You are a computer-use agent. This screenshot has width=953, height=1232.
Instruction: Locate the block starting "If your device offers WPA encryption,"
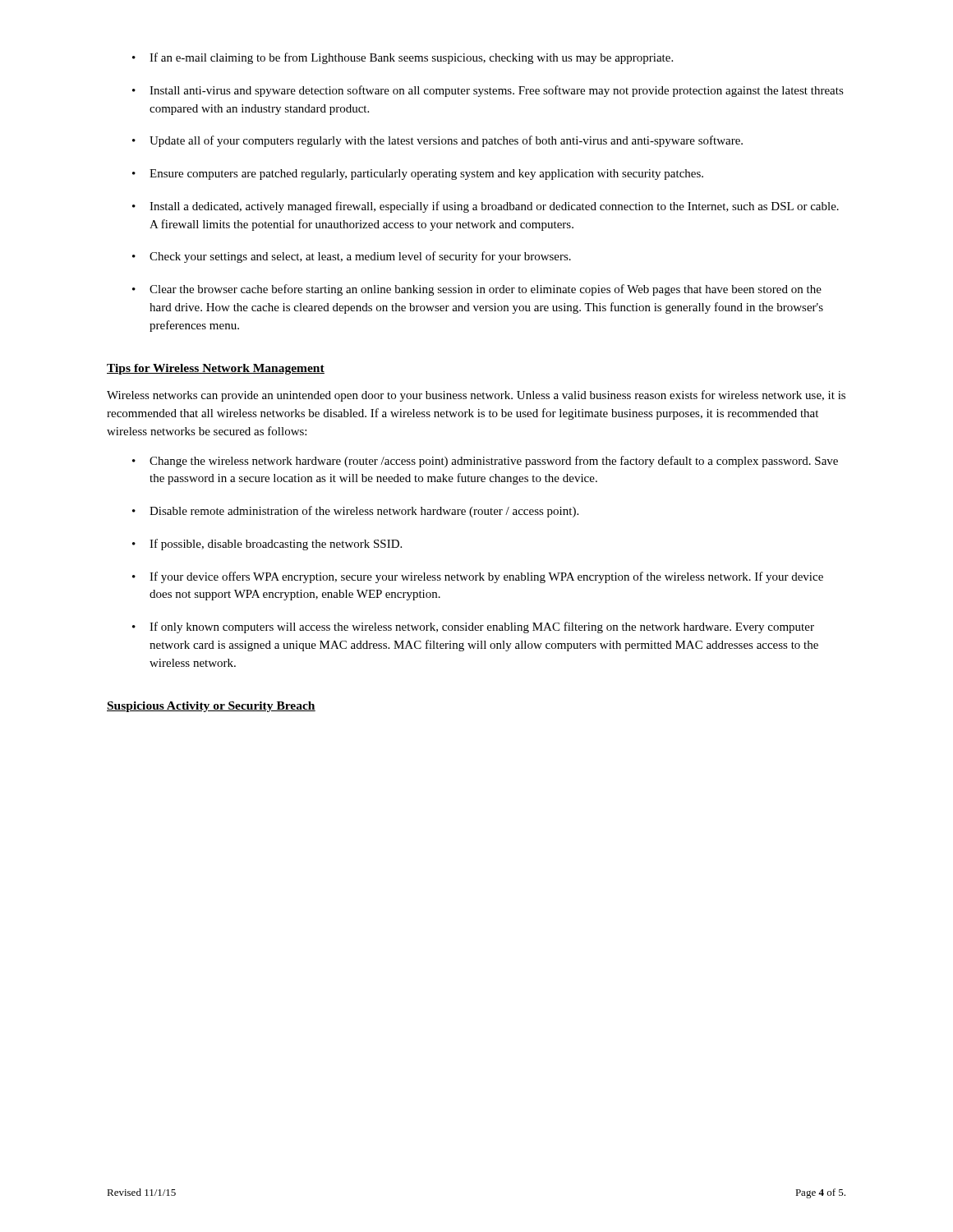pos(489,586)
